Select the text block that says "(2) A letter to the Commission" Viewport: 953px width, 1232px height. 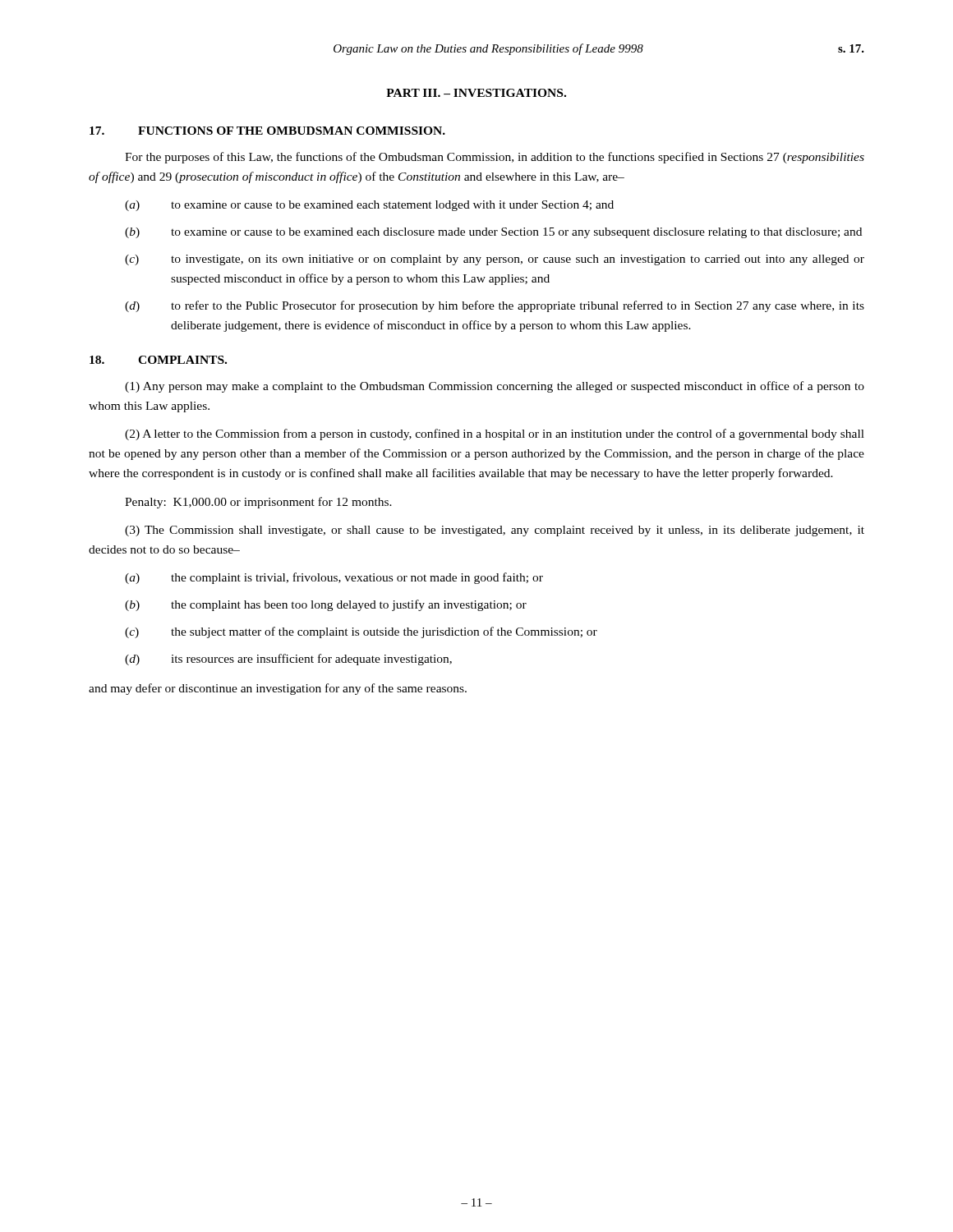pos(476,453)
